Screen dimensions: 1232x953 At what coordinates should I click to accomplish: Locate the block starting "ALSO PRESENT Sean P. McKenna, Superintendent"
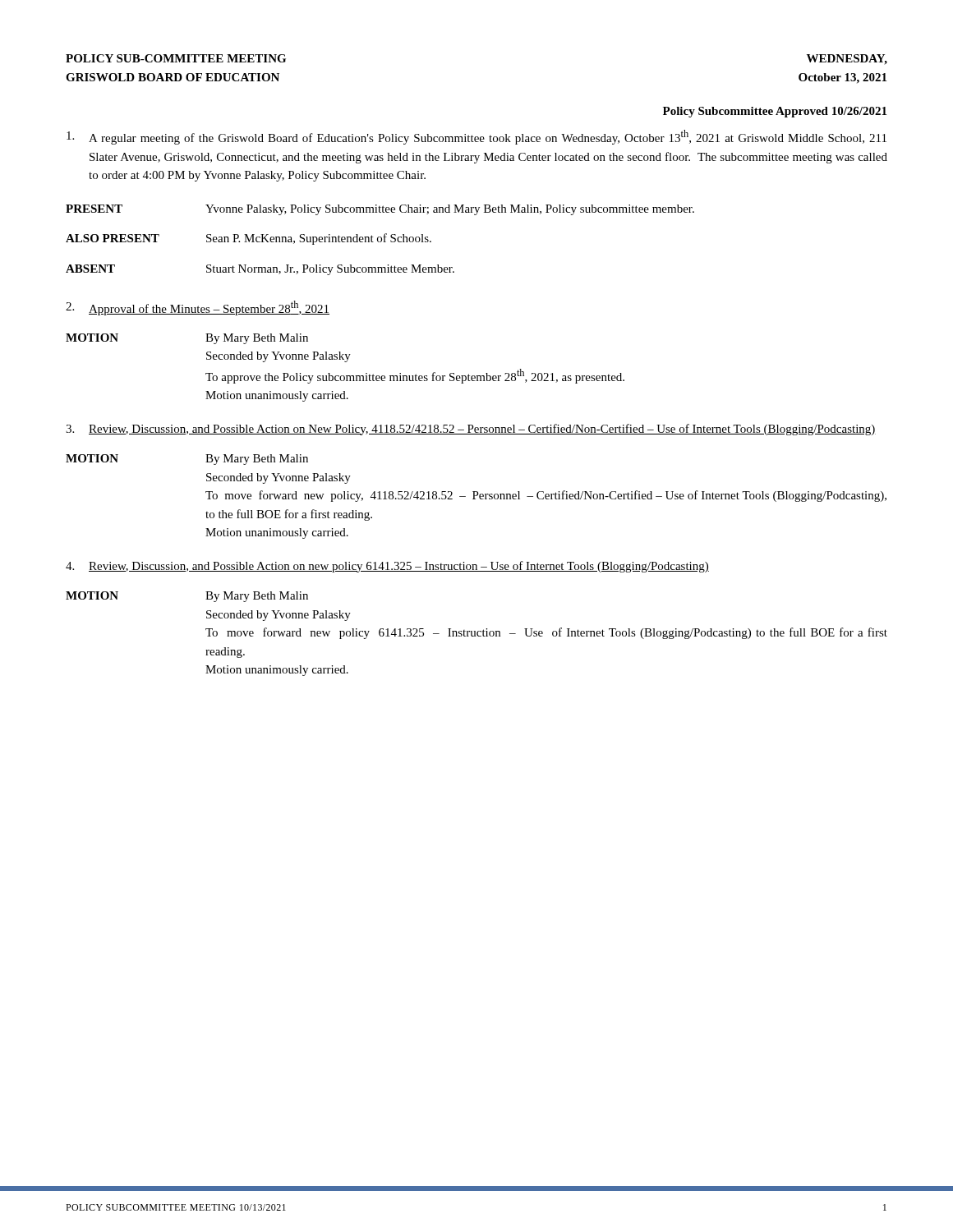tap(249, 238)
